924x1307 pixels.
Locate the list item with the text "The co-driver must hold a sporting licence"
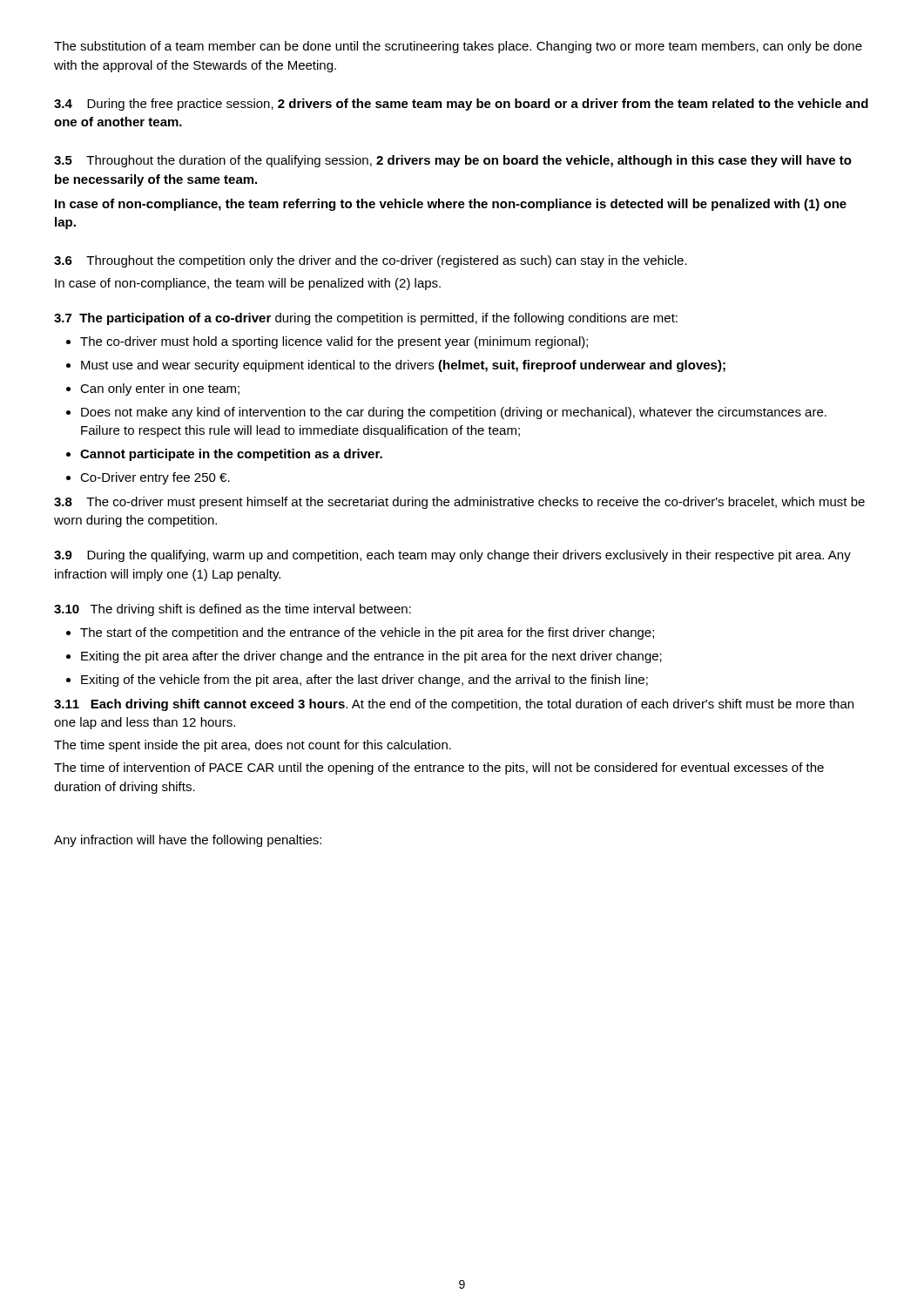coord(462,409)
